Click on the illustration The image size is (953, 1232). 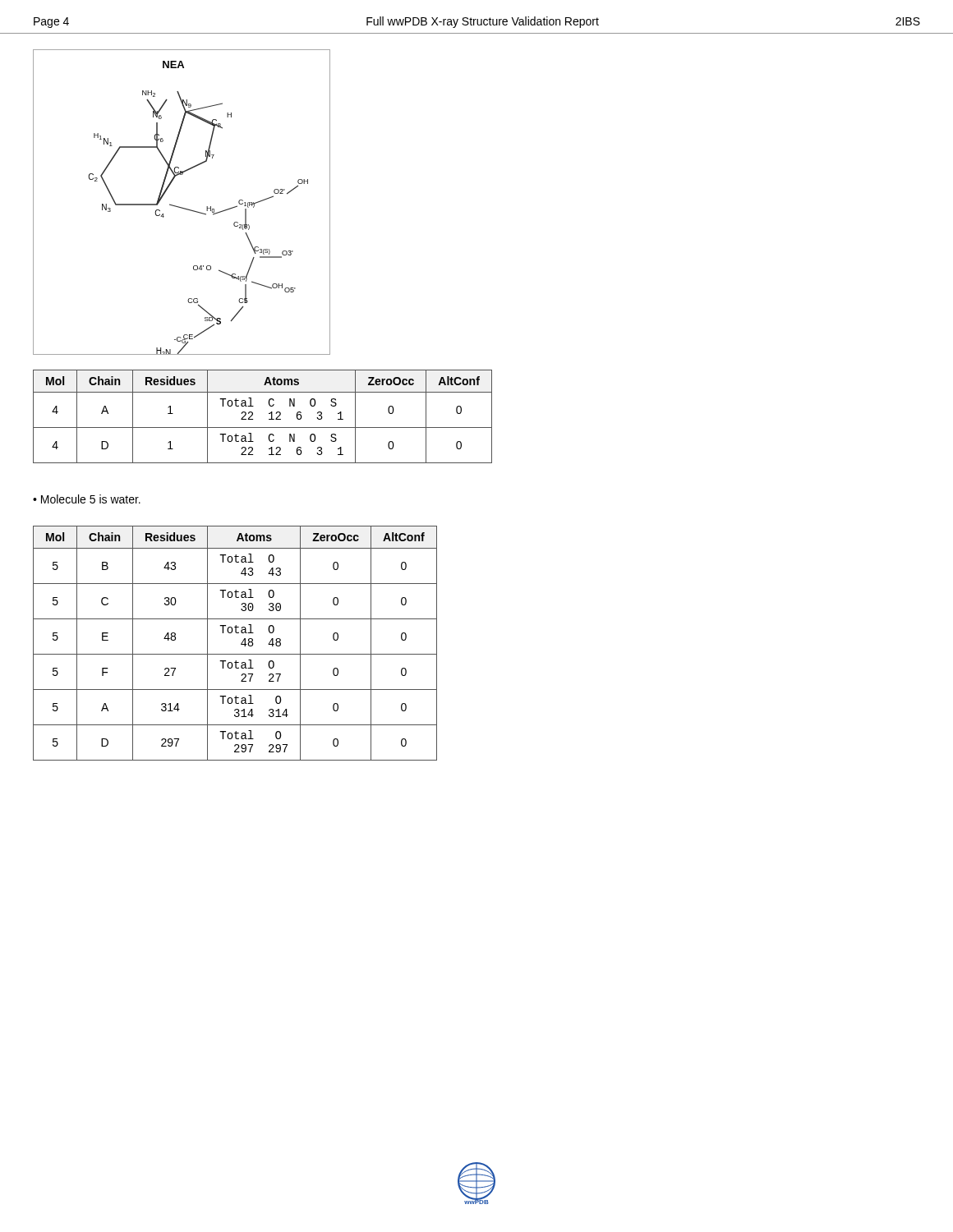182,202
